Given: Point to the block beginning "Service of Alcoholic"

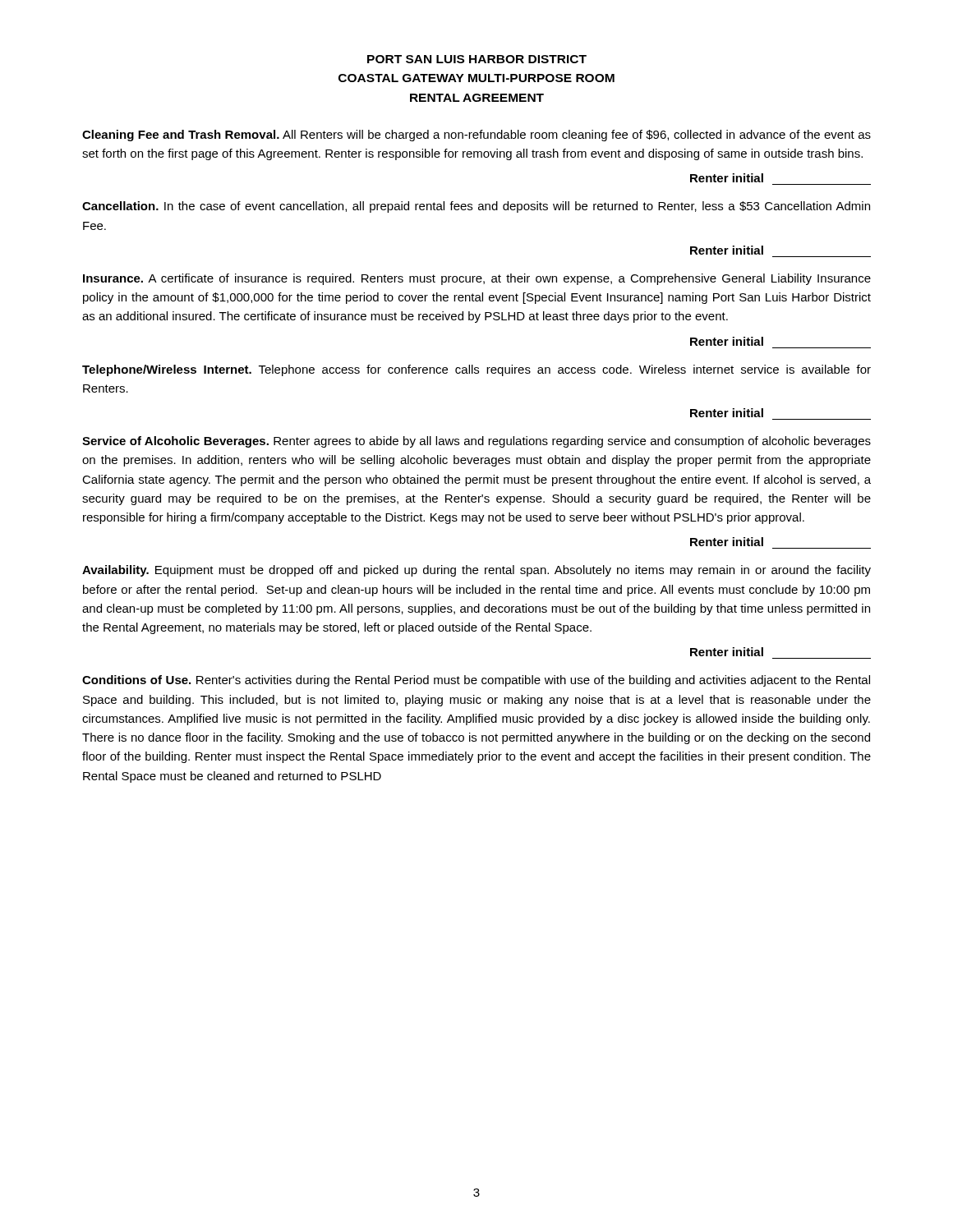Looking at the screenshot, I should point(476,479).
